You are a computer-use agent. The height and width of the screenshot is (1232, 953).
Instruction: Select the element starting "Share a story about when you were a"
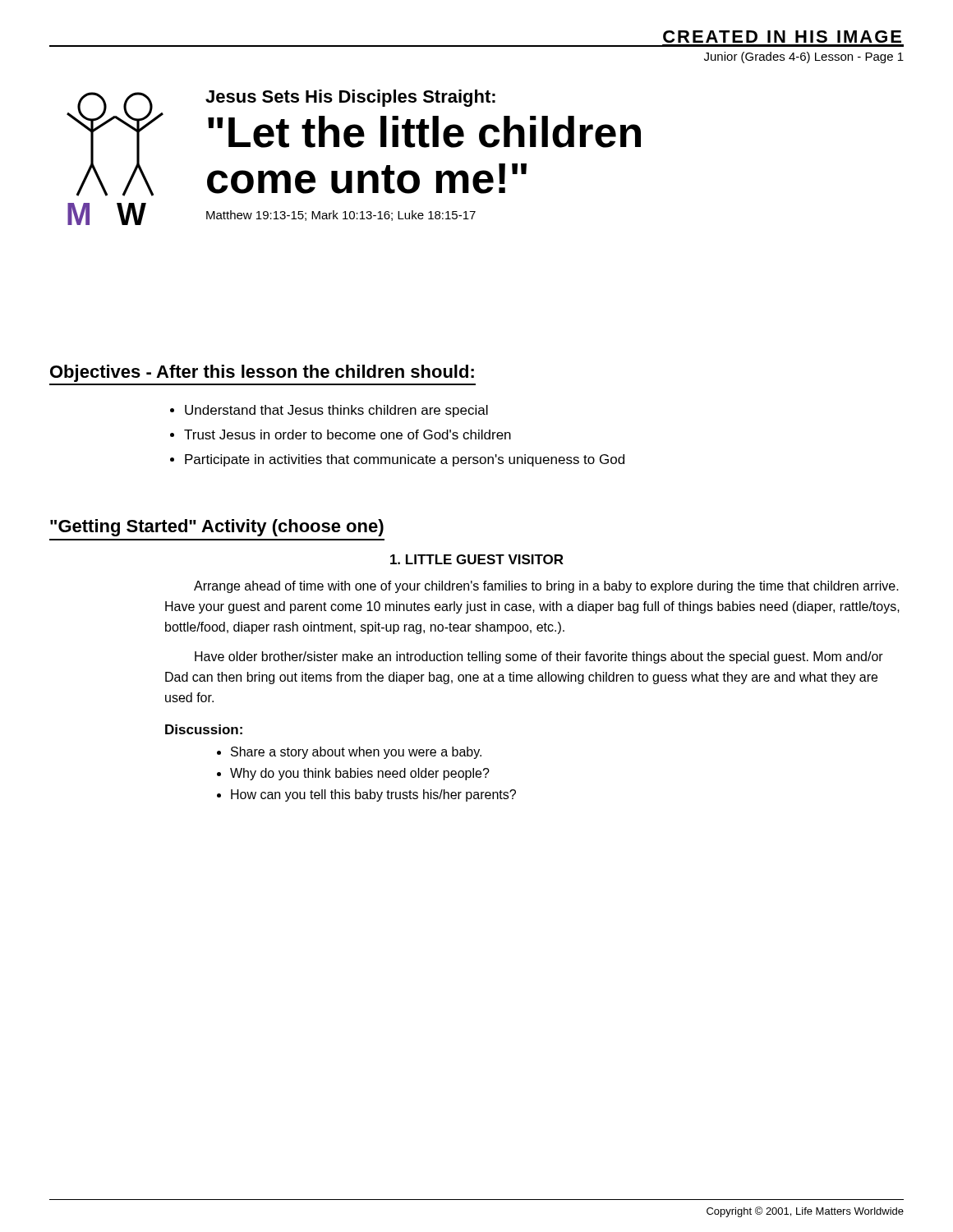356,752
